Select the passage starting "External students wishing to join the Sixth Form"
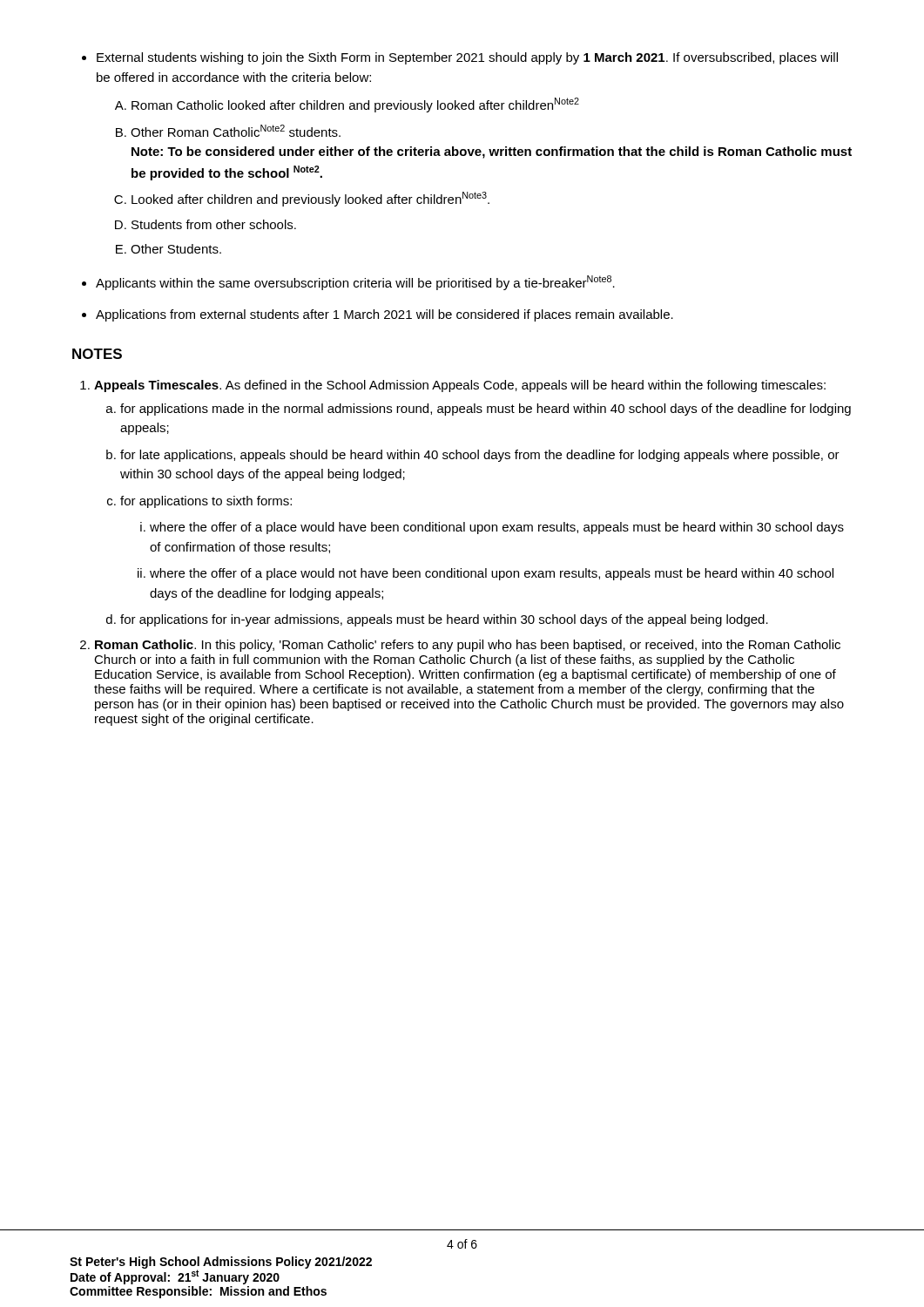Screen dimensions: 1307x924 (x=475, y=154)
